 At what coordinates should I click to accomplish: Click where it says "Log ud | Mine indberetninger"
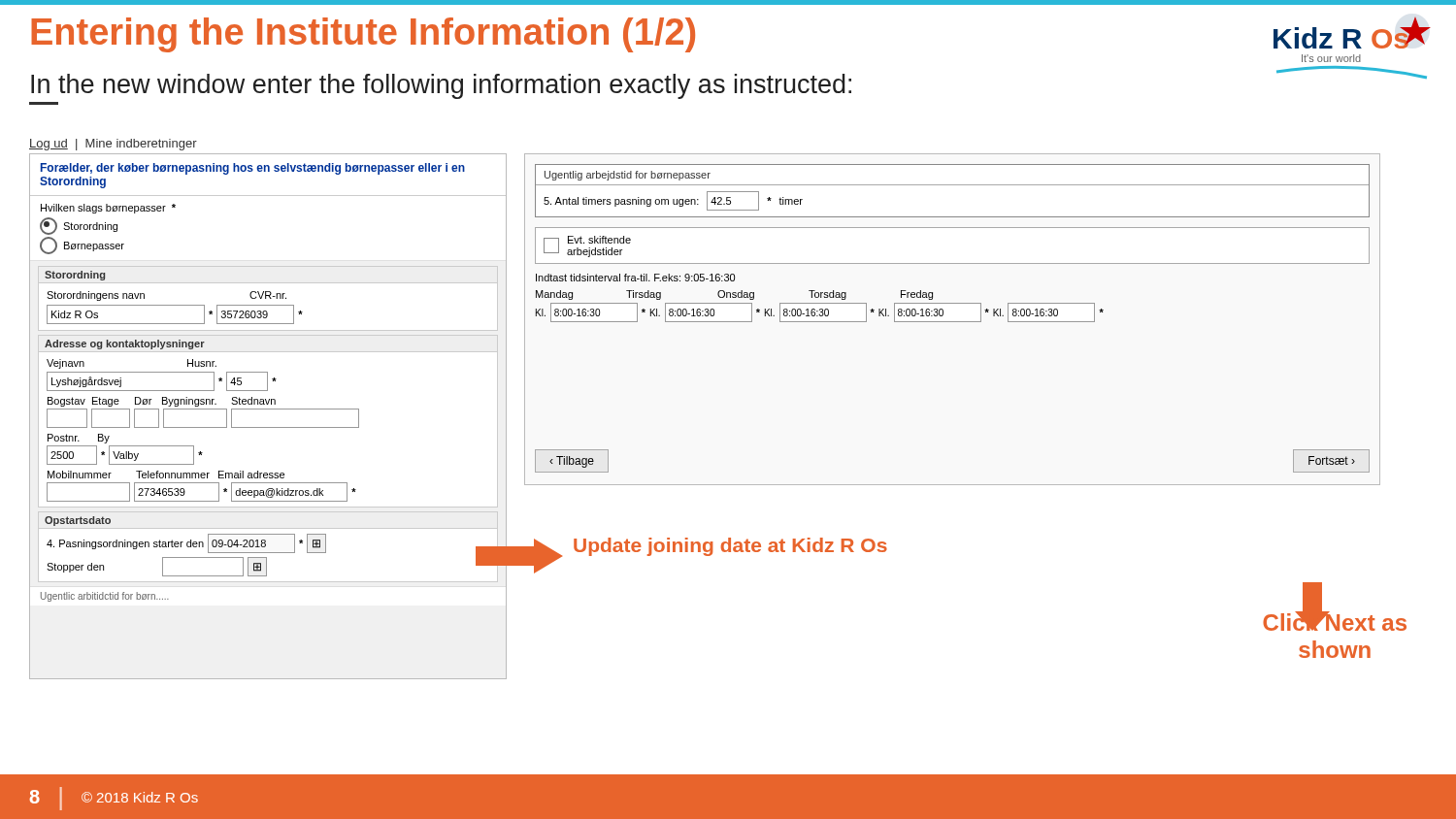(113, 143)
